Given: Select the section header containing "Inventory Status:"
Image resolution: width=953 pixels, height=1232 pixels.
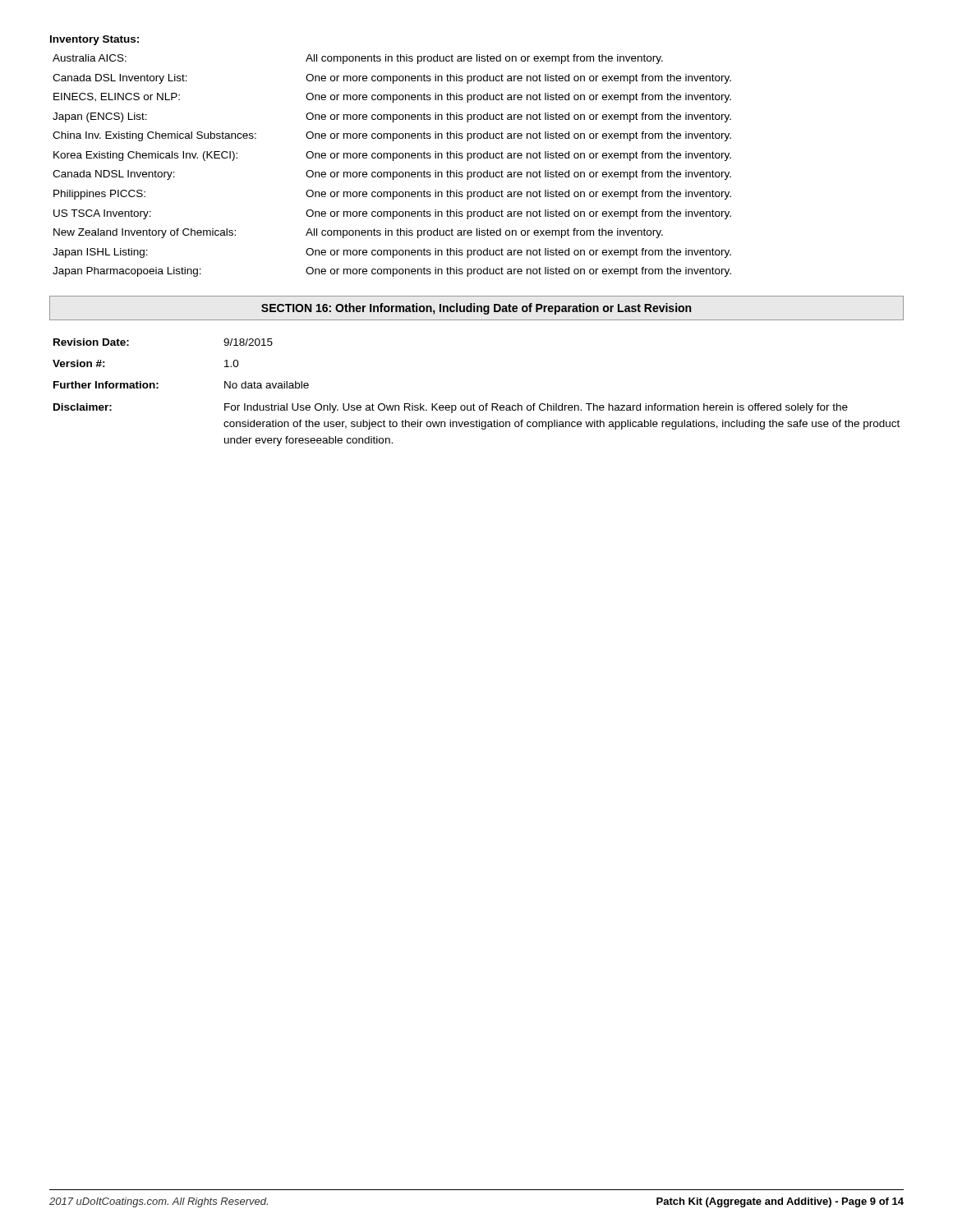Looking at the screenshot, I should [x=95, y=39].
